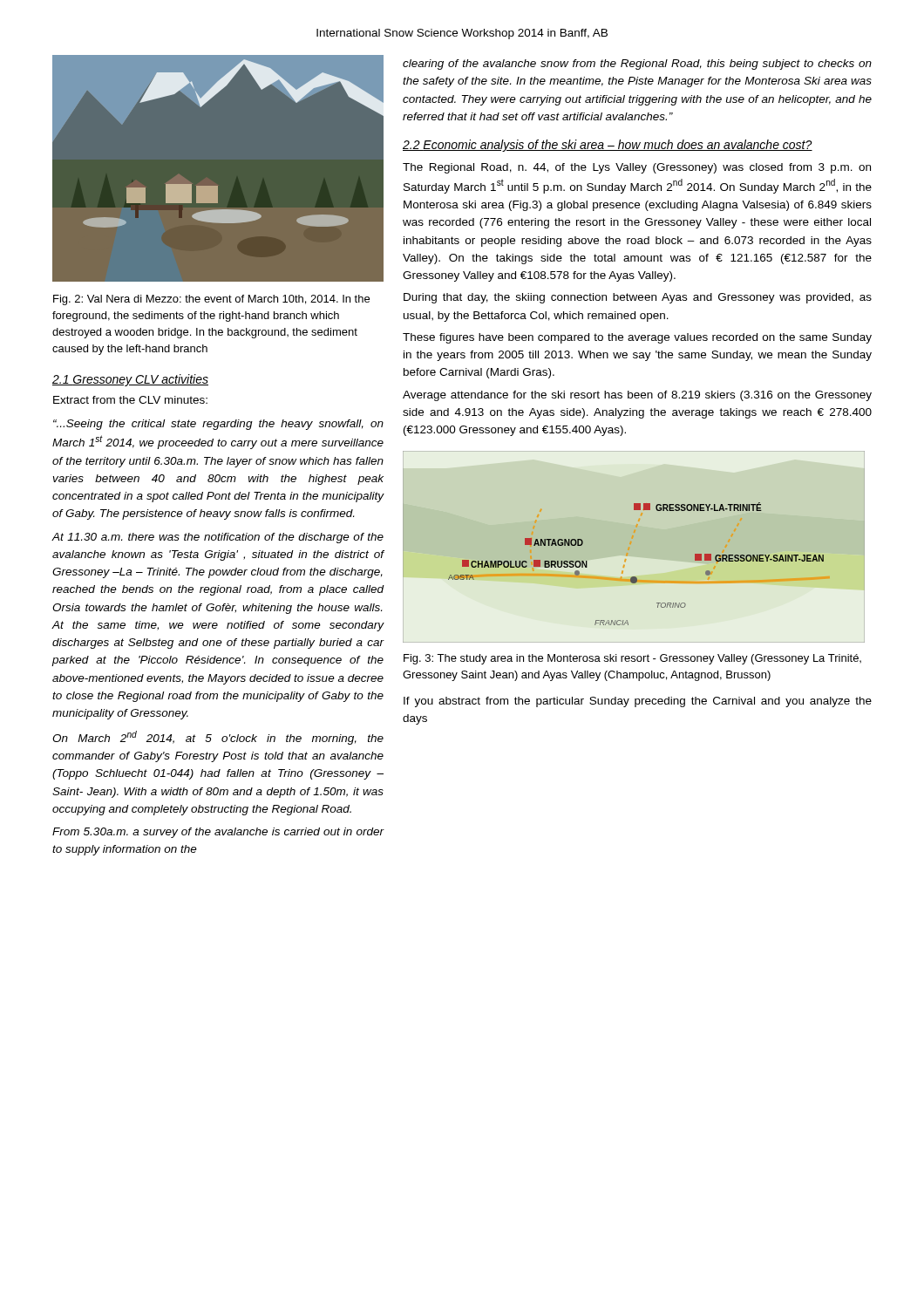The height and width of the screenshot is (1308, 924).
Task: Find the block on this page that starts "These figures have been compared to the"
Action: [x=637, y=354]
